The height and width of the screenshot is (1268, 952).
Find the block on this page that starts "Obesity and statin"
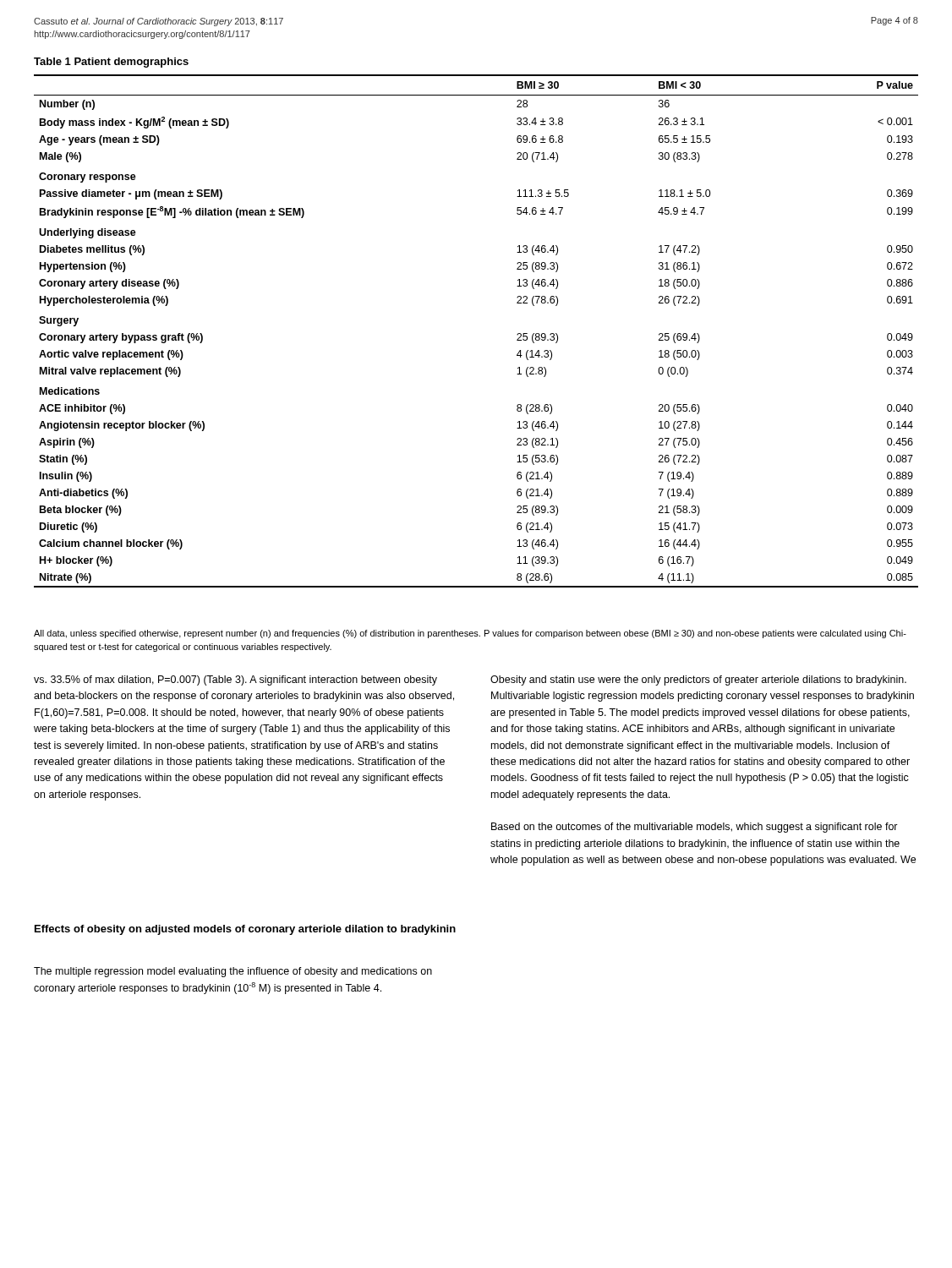(x=703, y=770)
